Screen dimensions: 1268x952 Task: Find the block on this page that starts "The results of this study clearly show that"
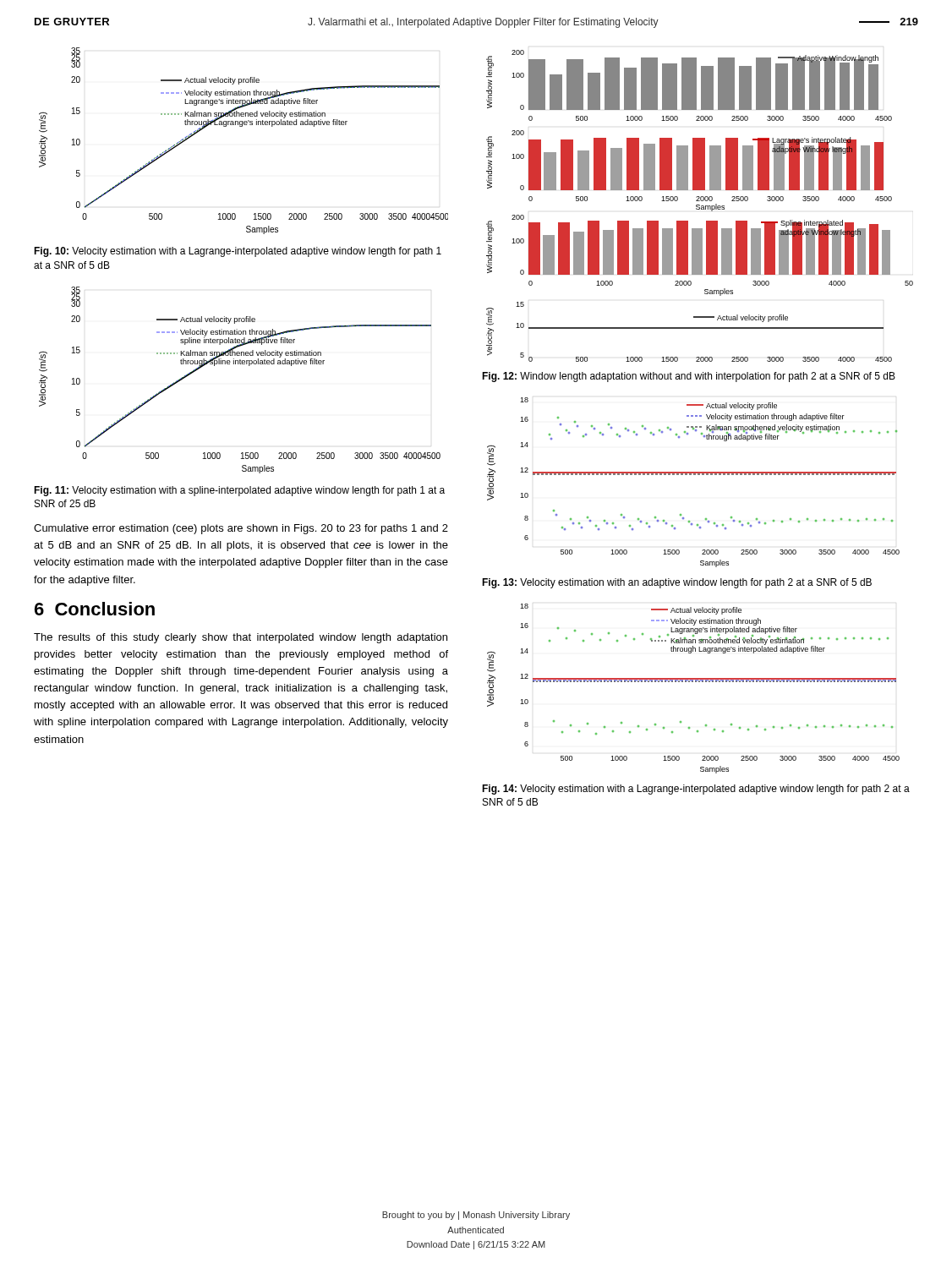(x=241, y=688)
